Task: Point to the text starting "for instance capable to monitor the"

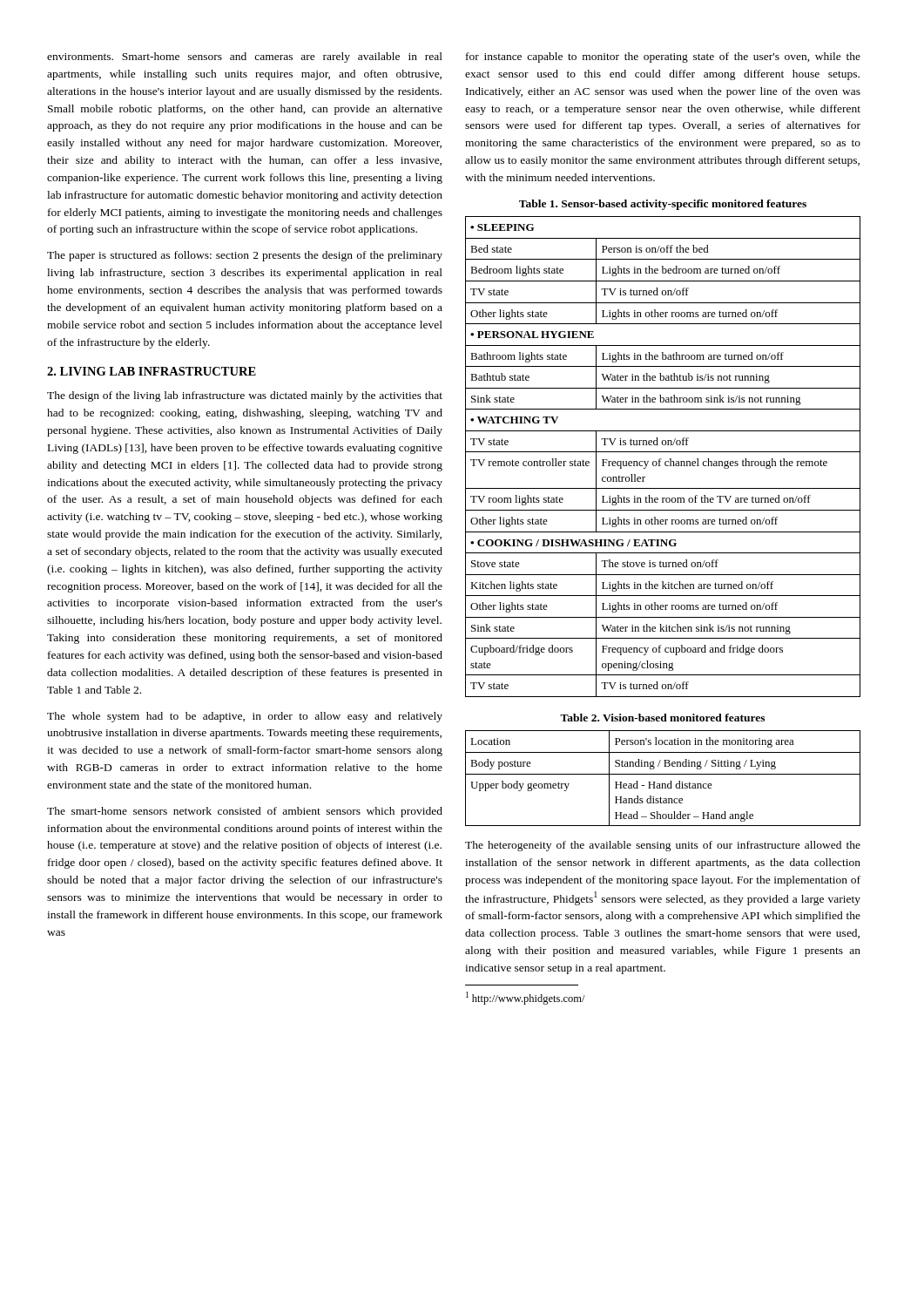Action: click(663, 117)
